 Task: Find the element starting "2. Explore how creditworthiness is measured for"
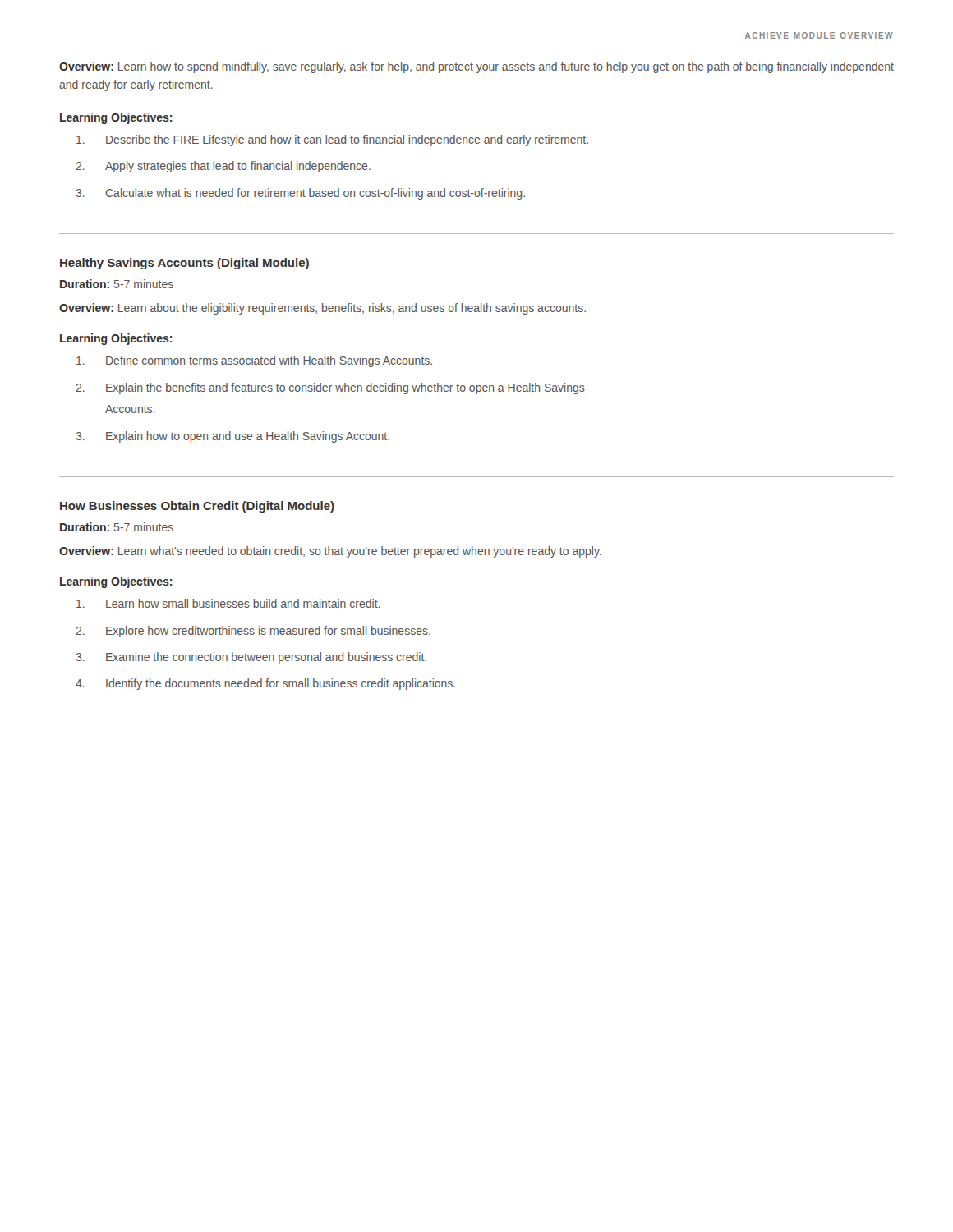[x=253, y=632]
